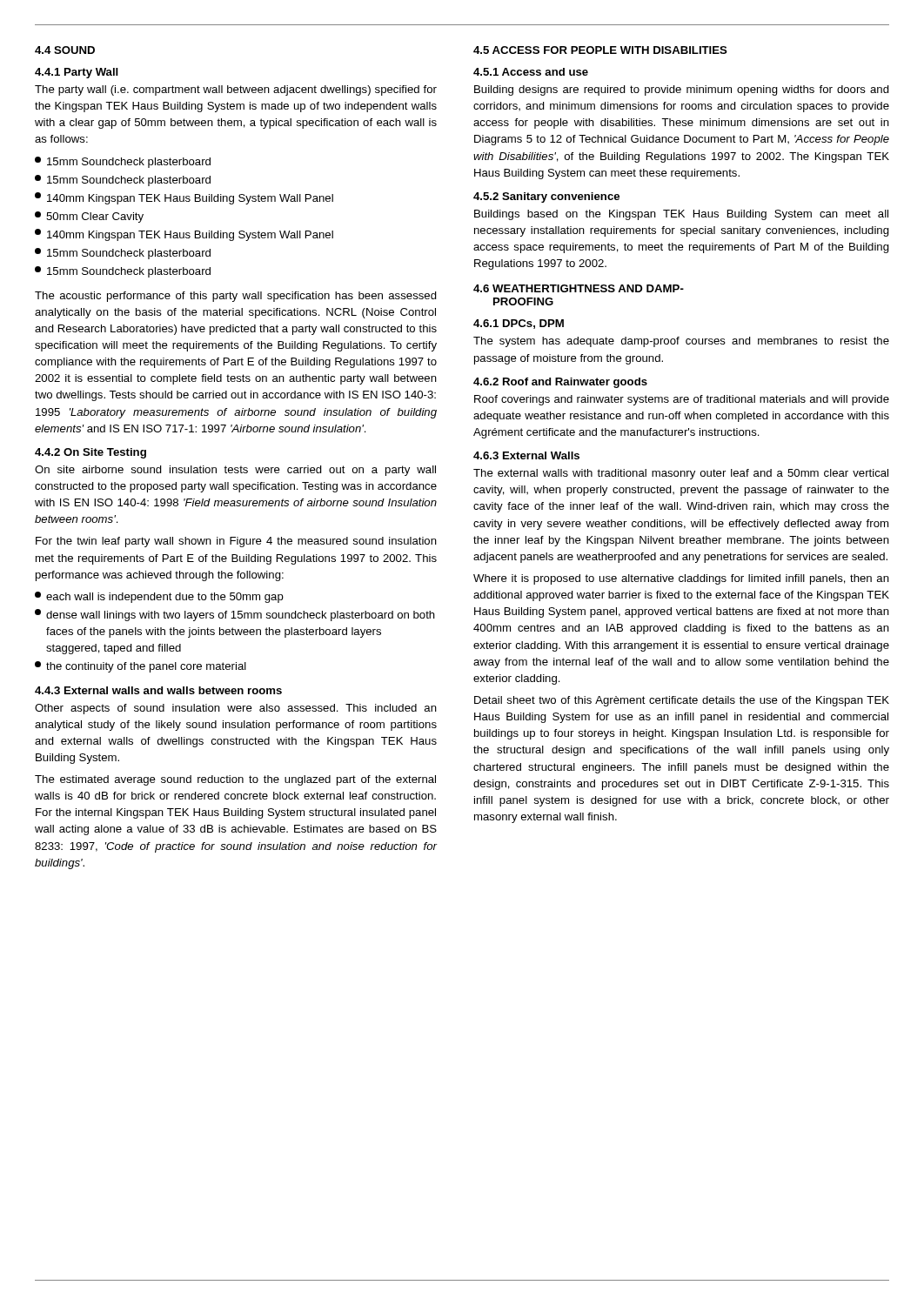Viewport: 924px width, 1305px height.
Task: Locate the list item containing "dense wall linings with two"
Action: point(236,631)
